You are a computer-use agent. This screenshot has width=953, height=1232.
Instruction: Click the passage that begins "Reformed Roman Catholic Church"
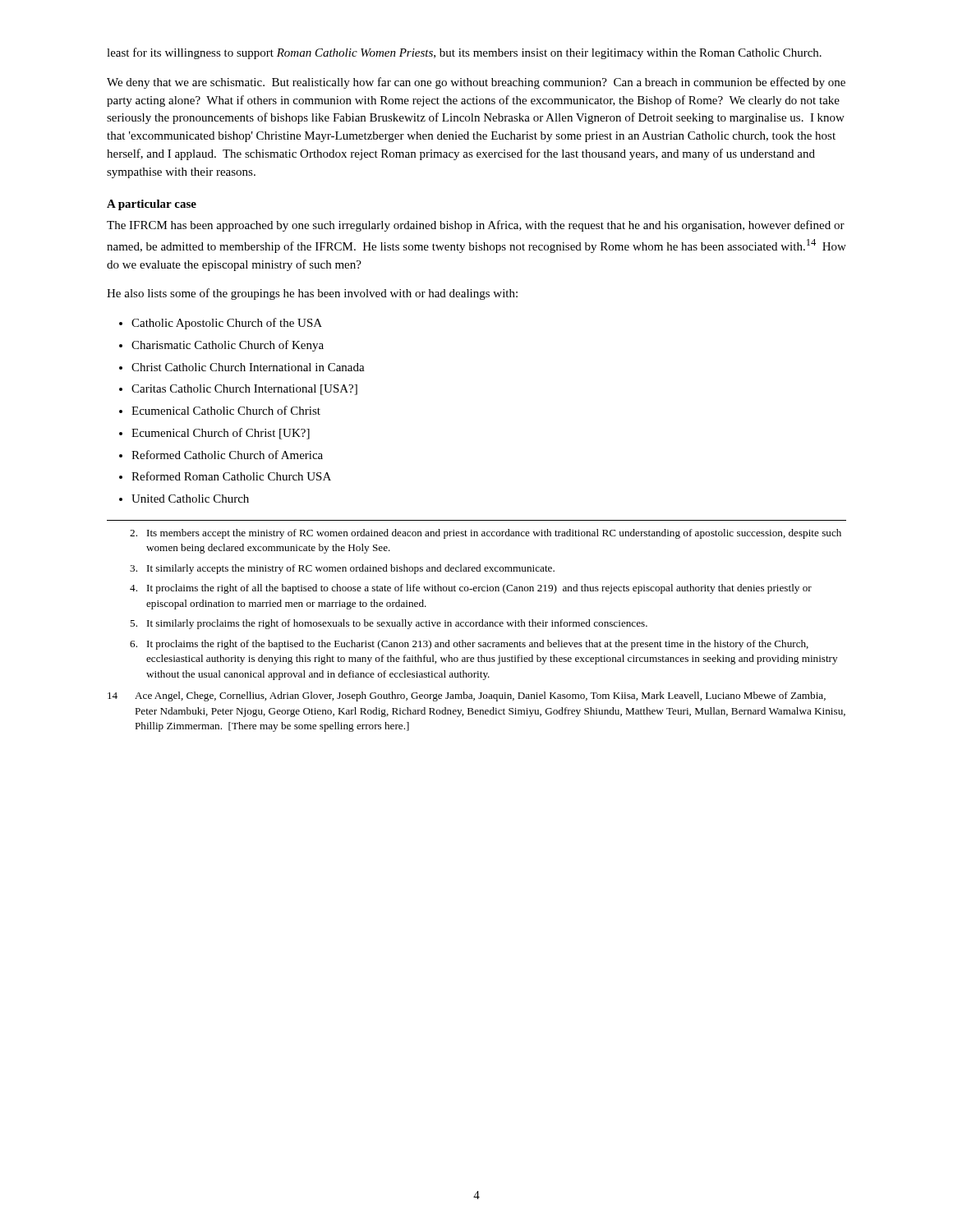click(231, 477)
